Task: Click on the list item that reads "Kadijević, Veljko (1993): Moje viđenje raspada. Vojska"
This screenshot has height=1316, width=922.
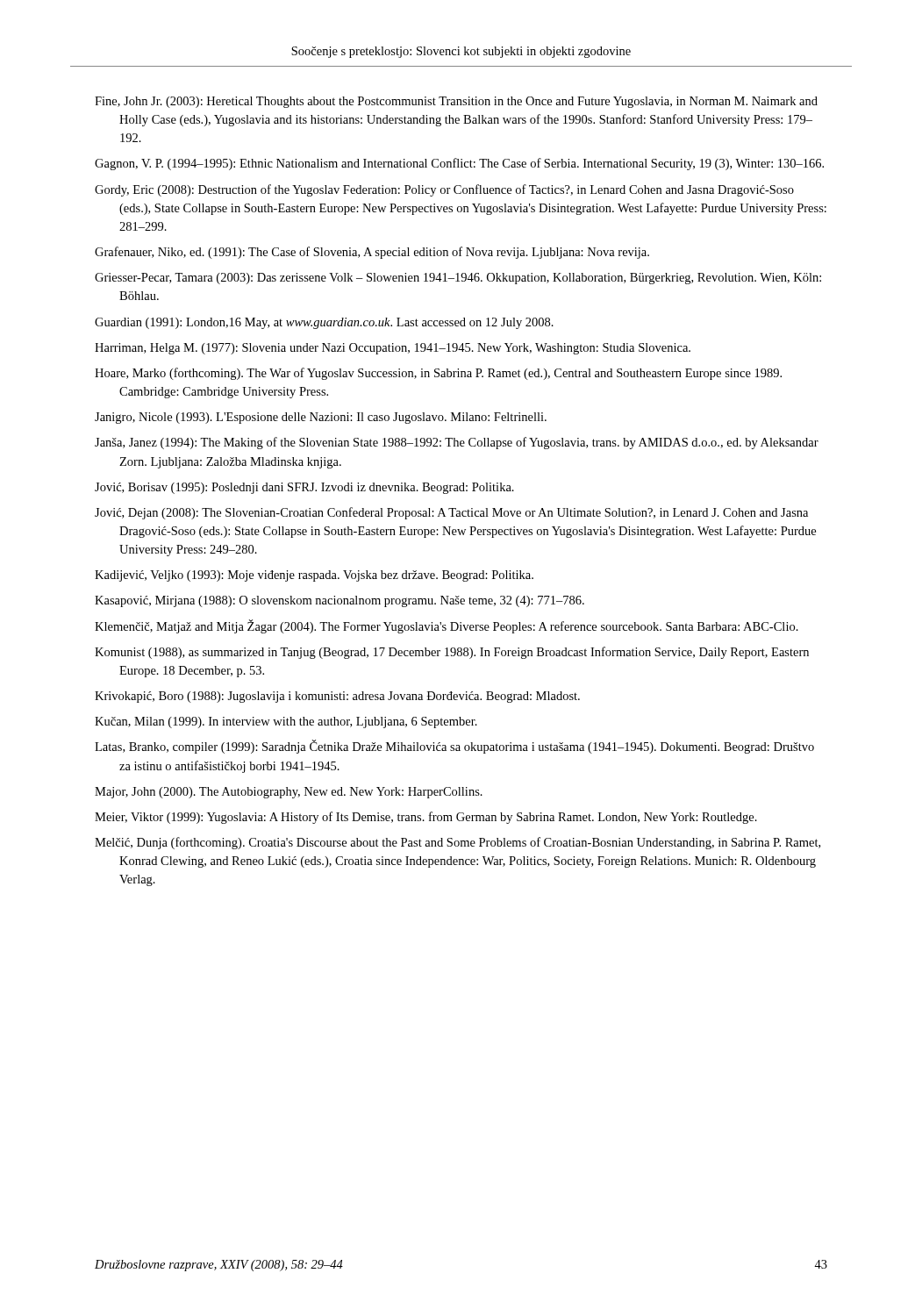Action: [x=314, y=575]
